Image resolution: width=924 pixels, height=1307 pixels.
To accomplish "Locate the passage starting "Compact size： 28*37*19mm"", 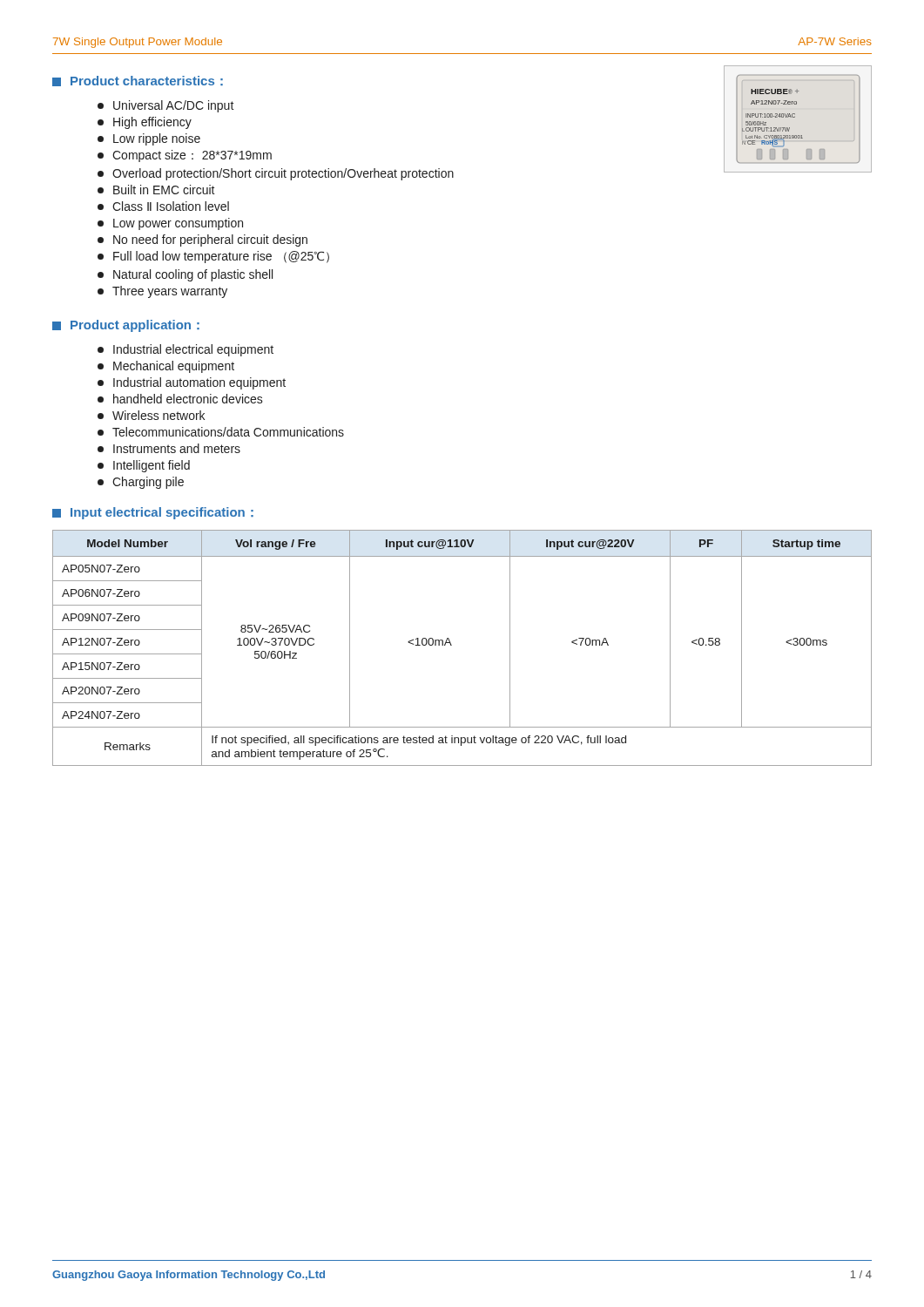I will click(x=185, y=156).
